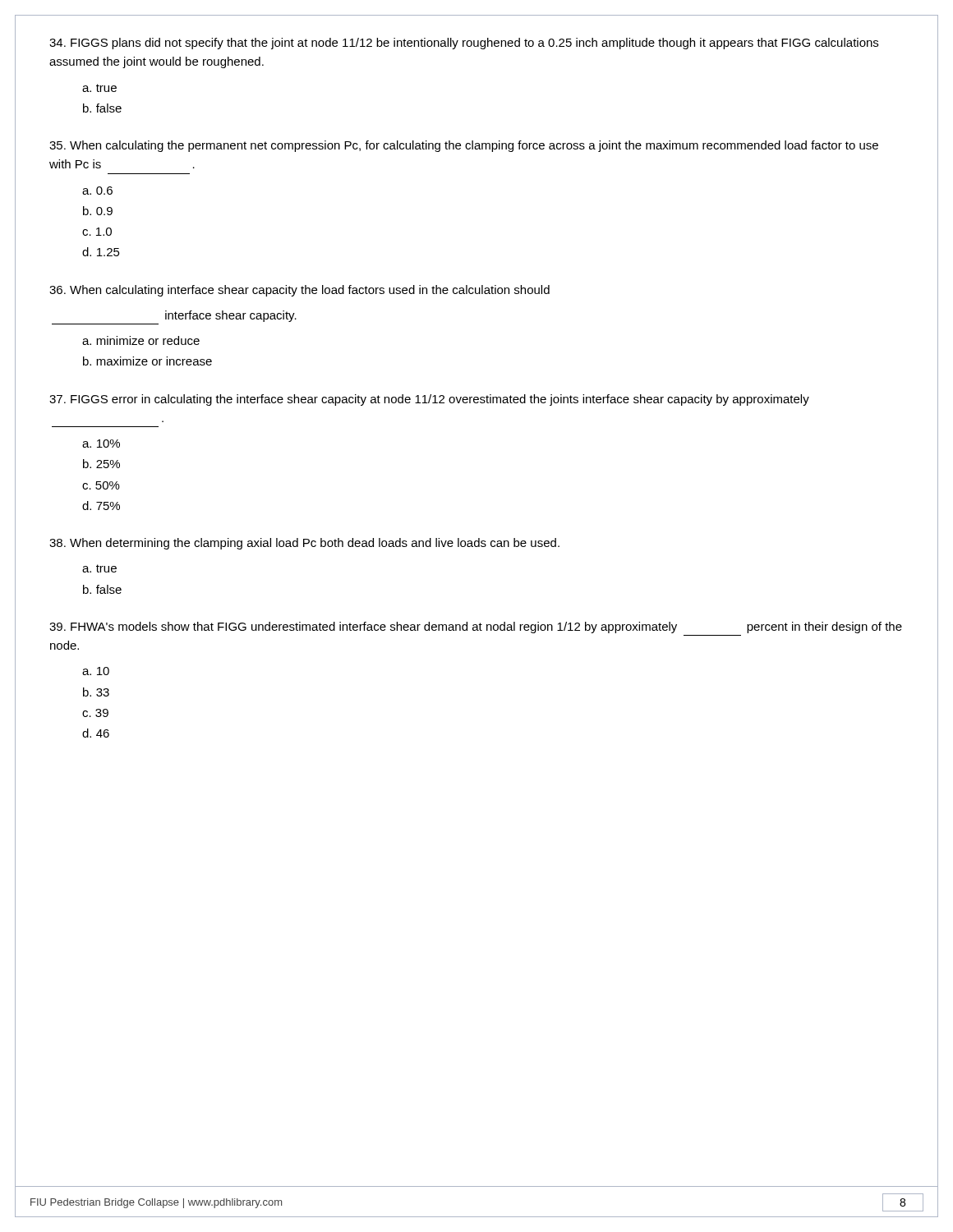The height and width of the screenshot is (1232, 953).
Task: Click on the region starting "When calculating the permanent net compression Pc, for"
Action: pyautogui.click(x=464, y=146)
